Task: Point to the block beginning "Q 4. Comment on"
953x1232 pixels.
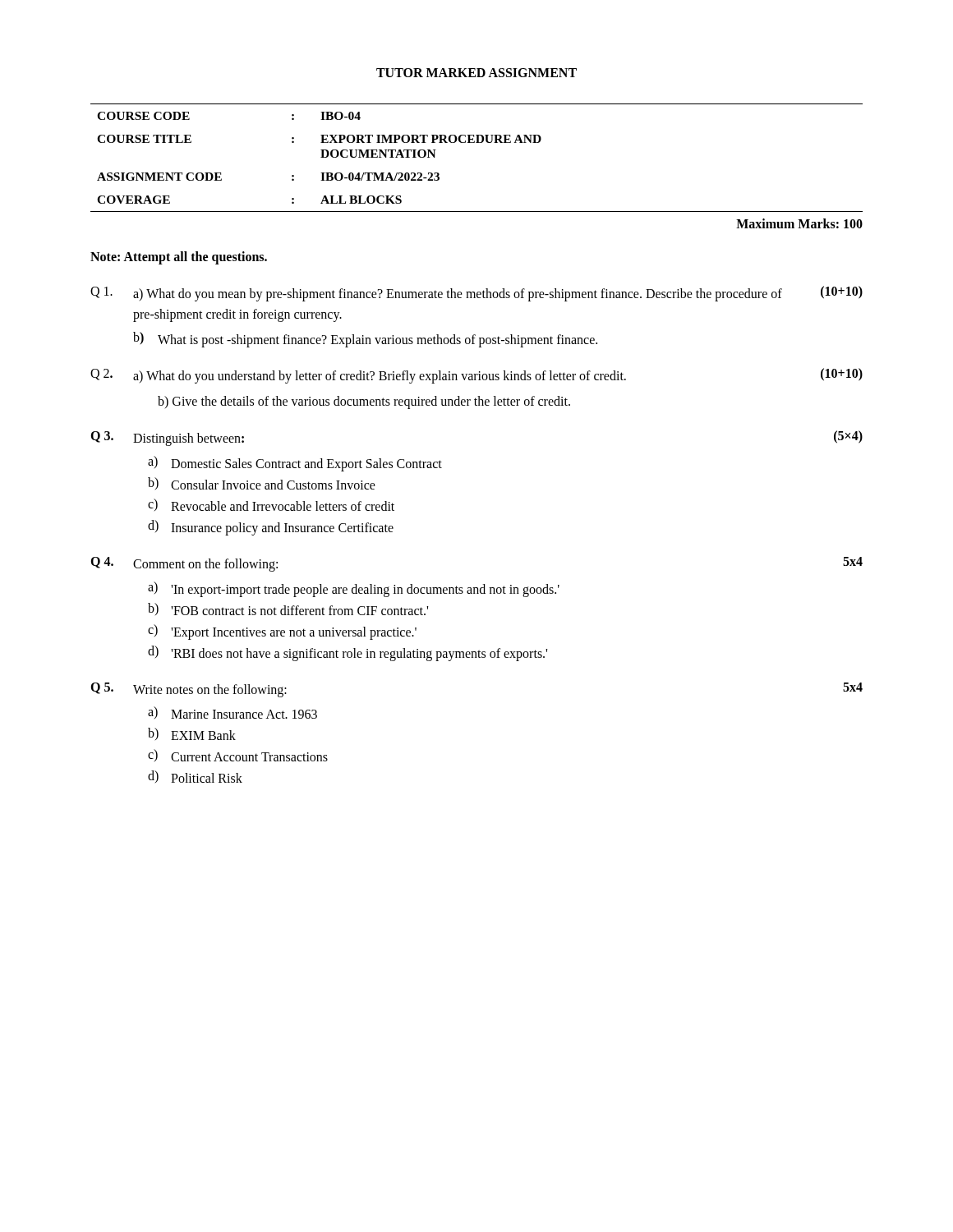Action: tap(209, 564)
